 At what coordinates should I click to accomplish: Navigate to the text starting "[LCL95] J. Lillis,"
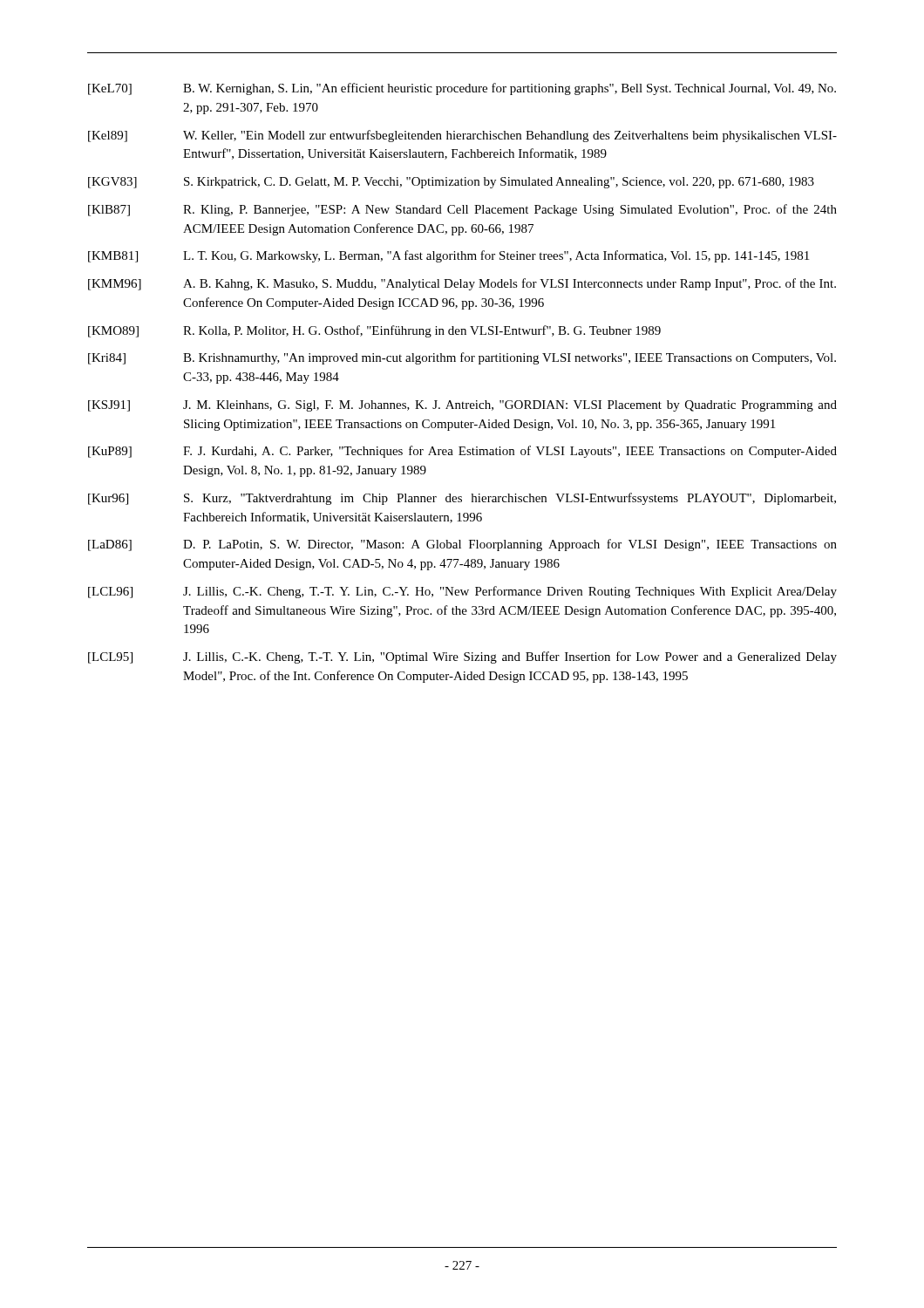462,667
